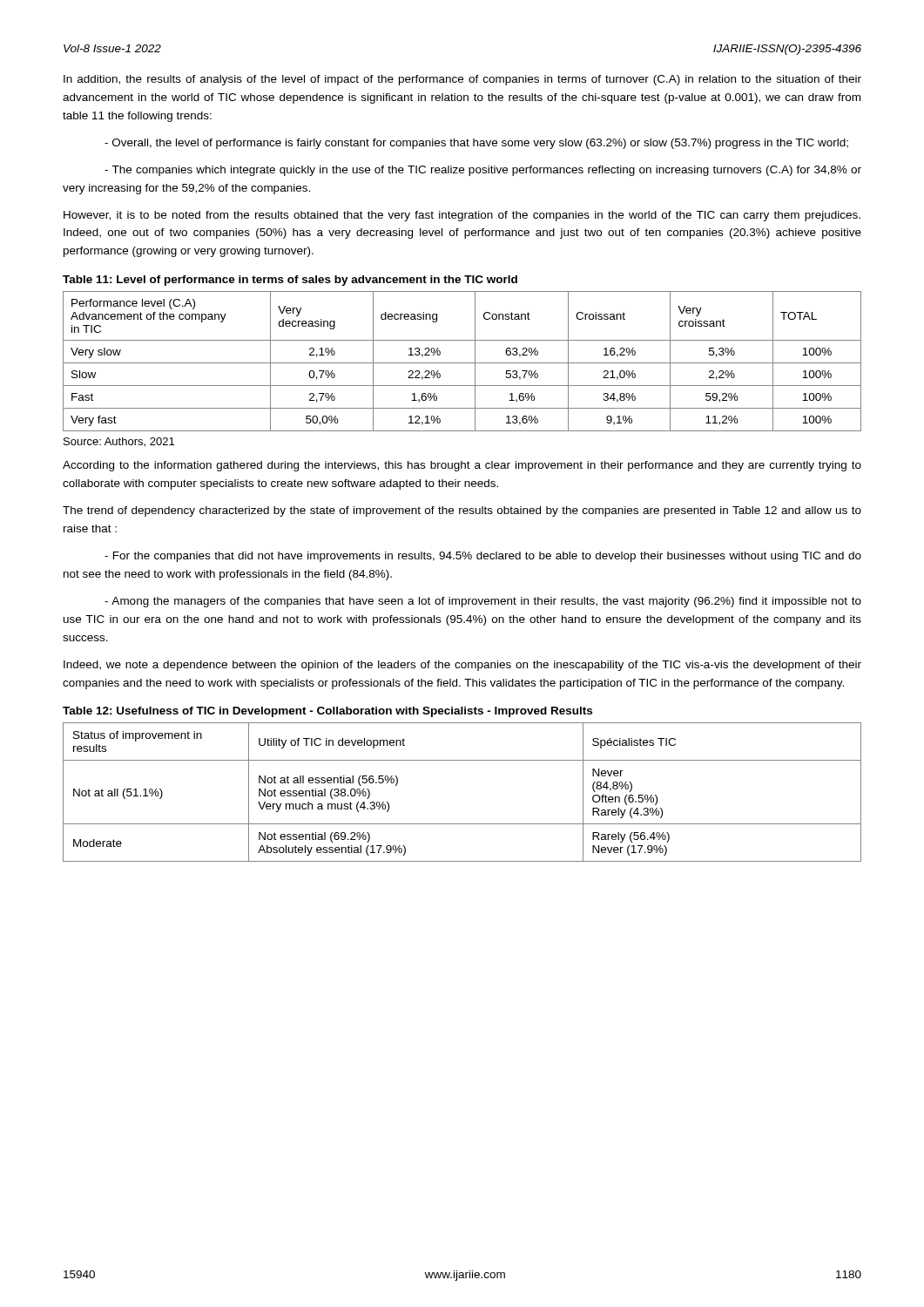924x1307 pixels.
Task: Locate the block of text that opens with "However, it is to be"
Action: [462, 233]
